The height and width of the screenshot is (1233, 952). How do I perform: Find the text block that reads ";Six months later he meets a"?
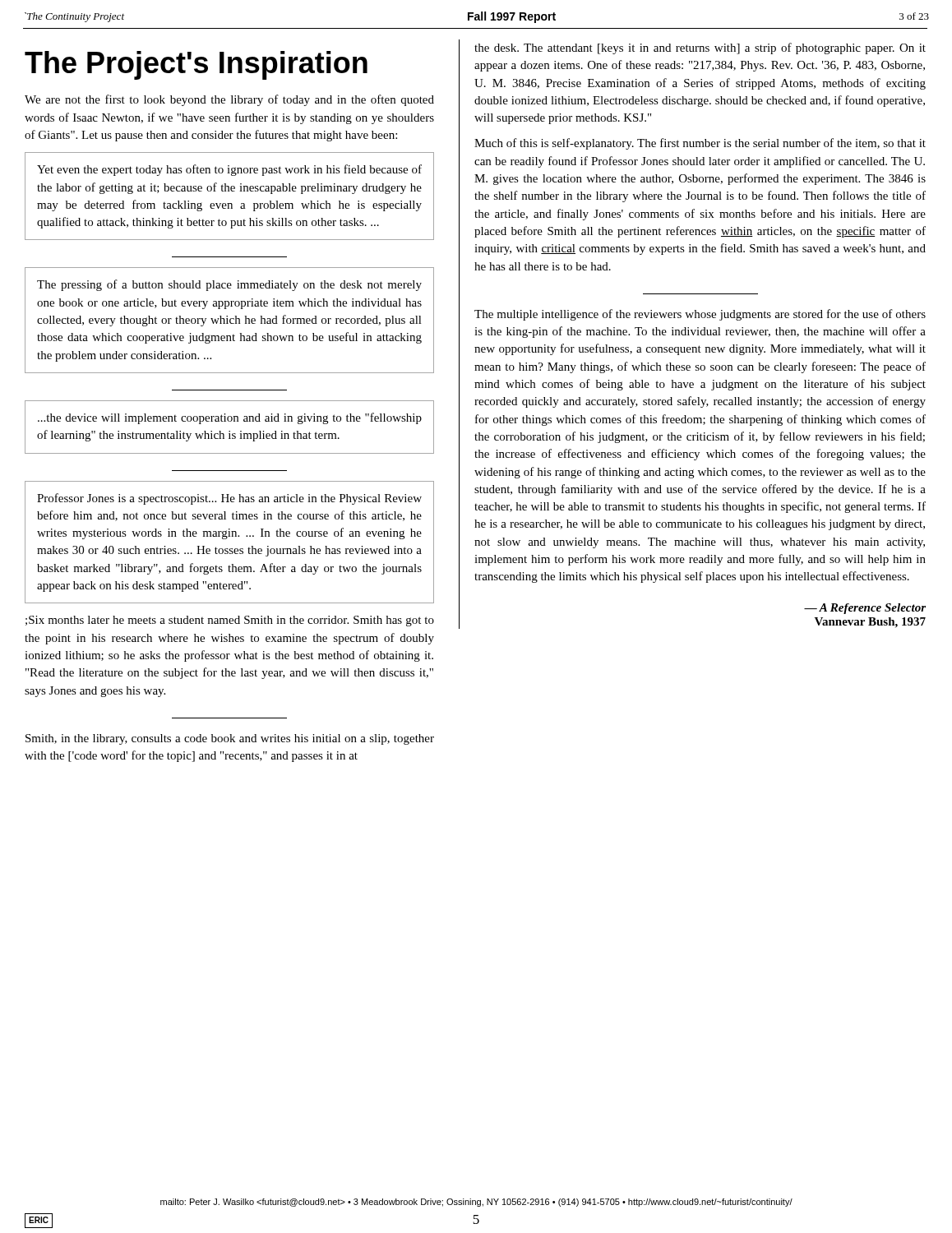229,655
